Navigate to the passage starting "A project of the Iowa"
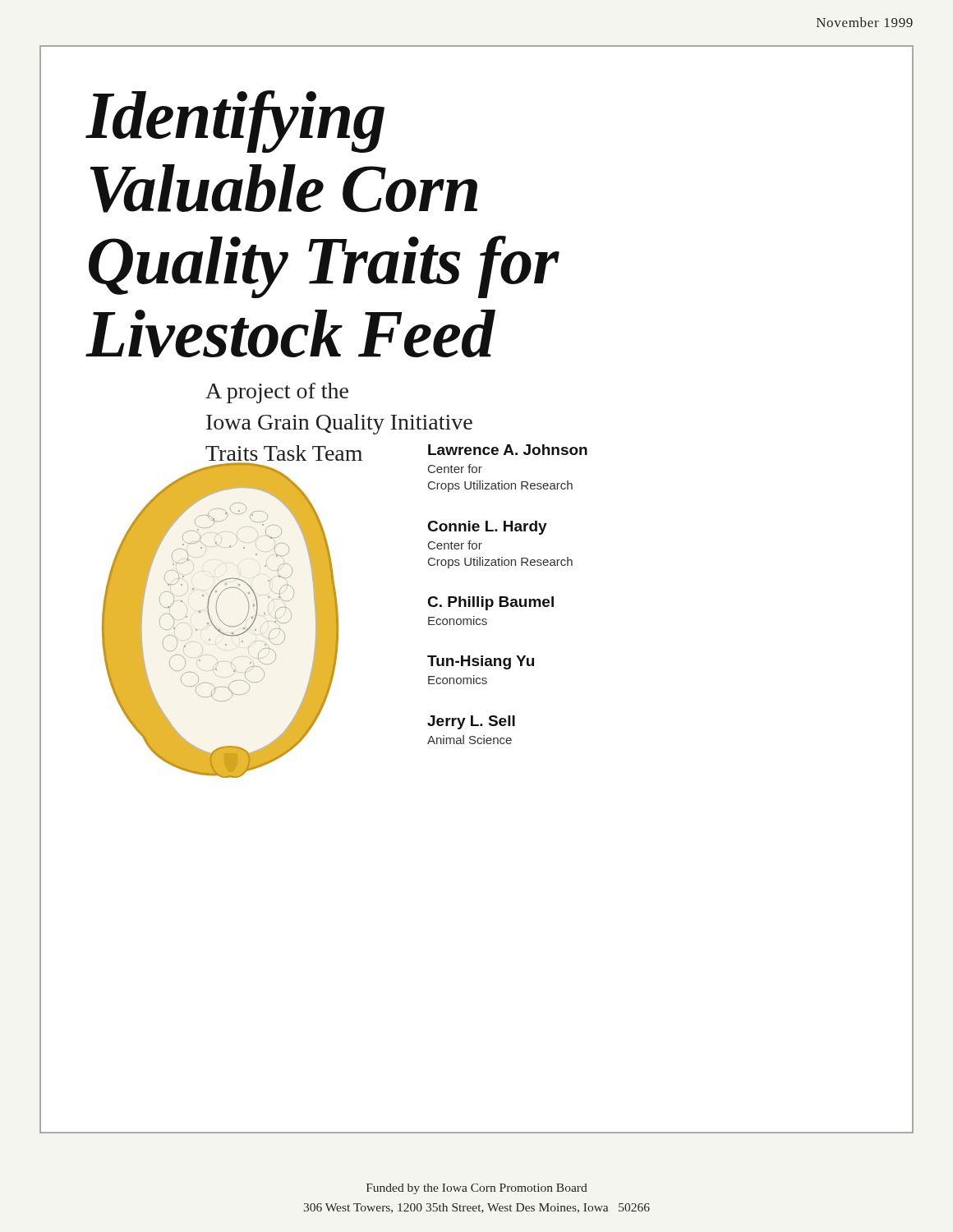Image resolution: width=953 pixels, height=1232 pixels. point(339,422)
